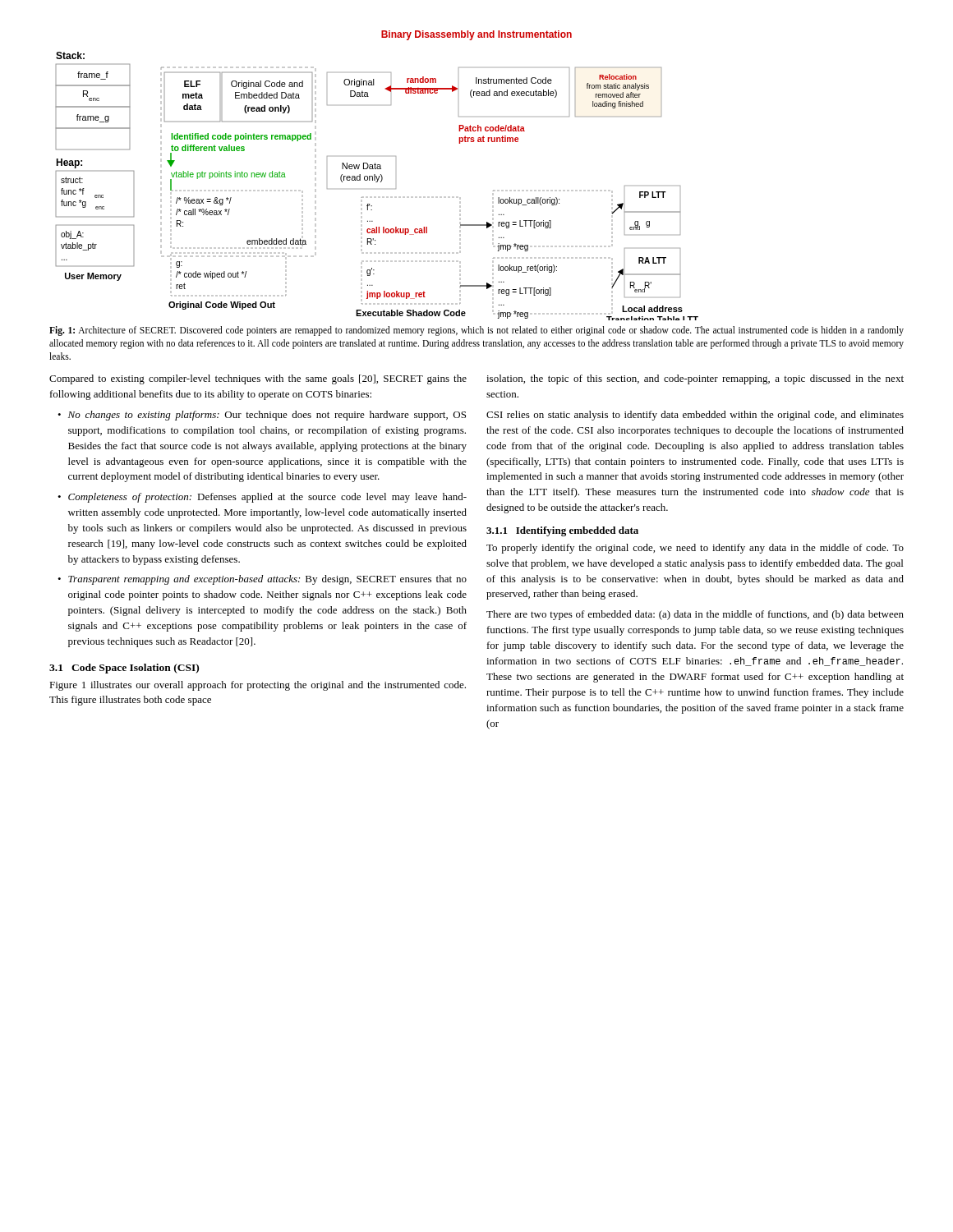Locate the text block that reads "CSI relies on static analysis to"

(x=695, y=461)
